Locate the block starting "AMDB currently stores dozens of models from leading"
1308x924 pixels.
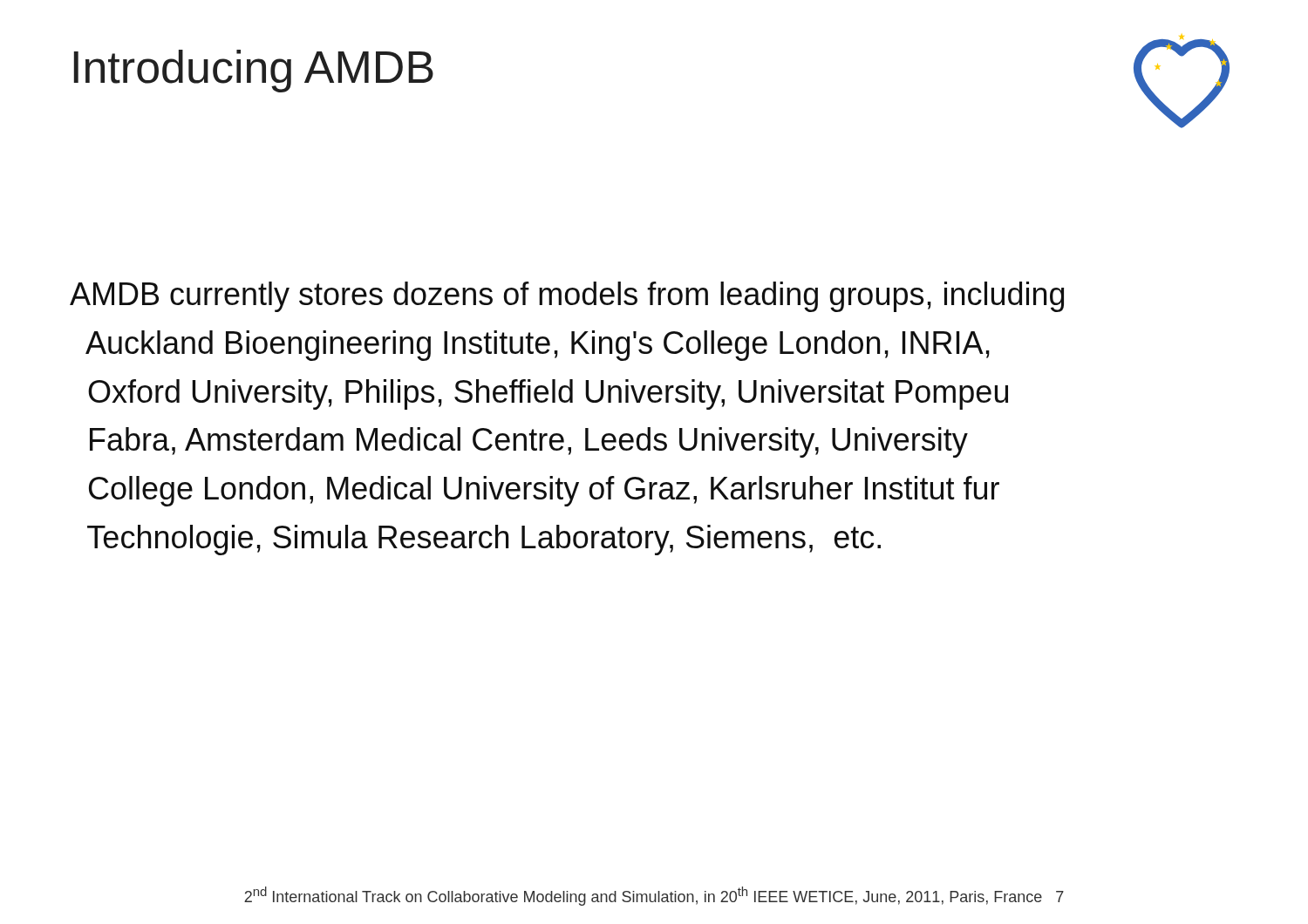point(568,416)
